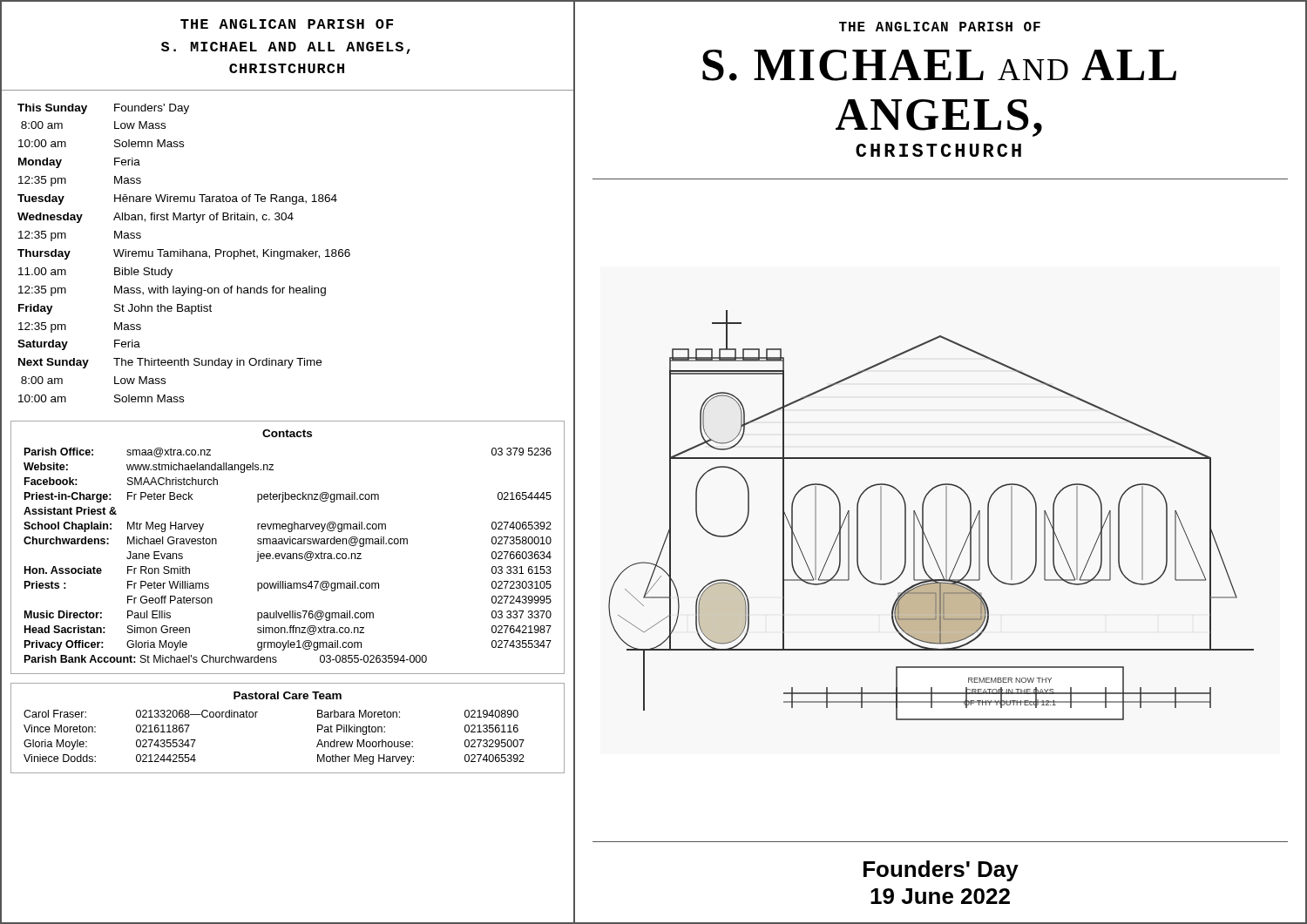
Task: Find the table that mentions "Mother Meg Harvey:"
Action: [288, 728]
